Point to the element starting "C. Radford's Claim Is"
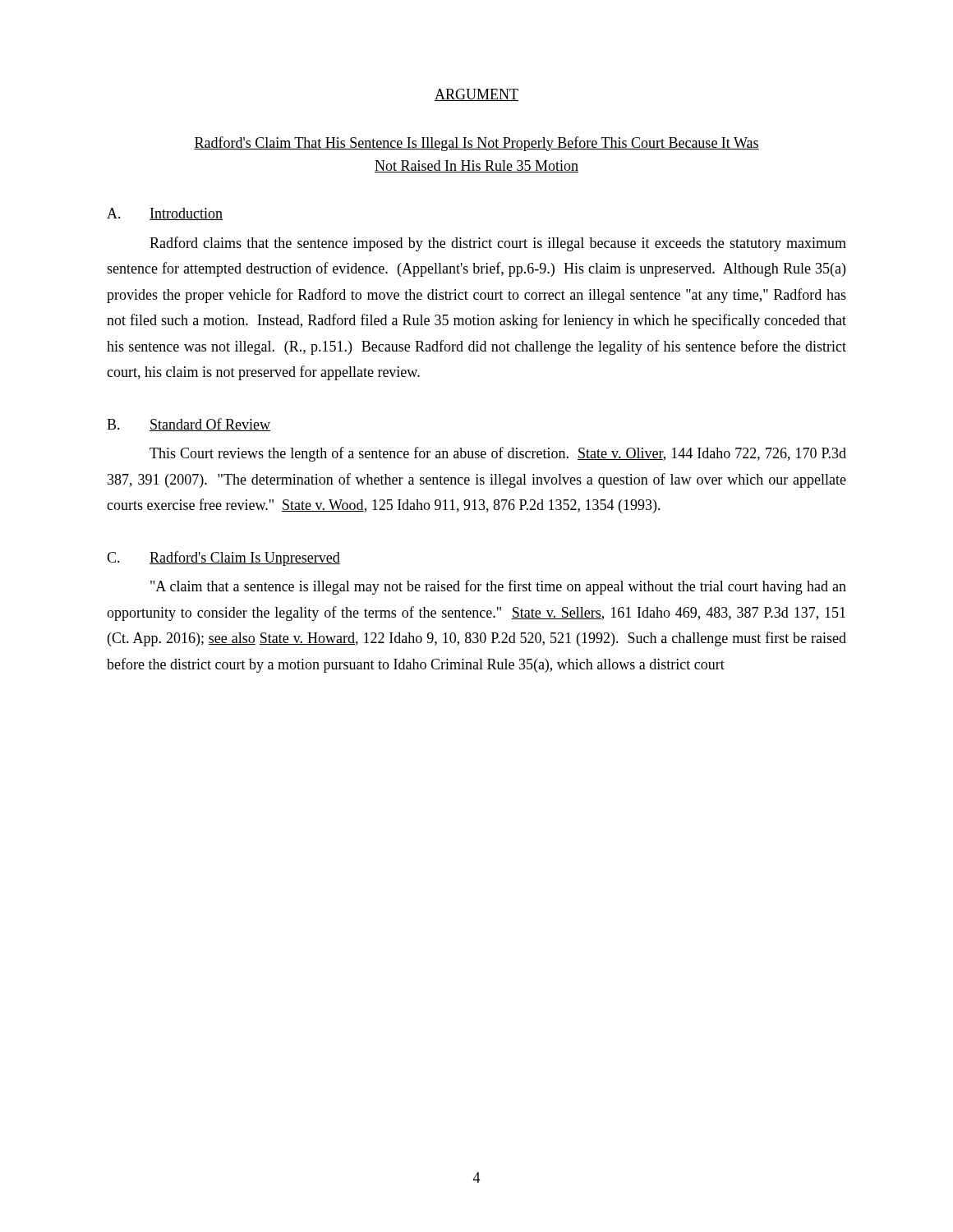Screen dimensions: 1232x953 (x=223, y=558)
